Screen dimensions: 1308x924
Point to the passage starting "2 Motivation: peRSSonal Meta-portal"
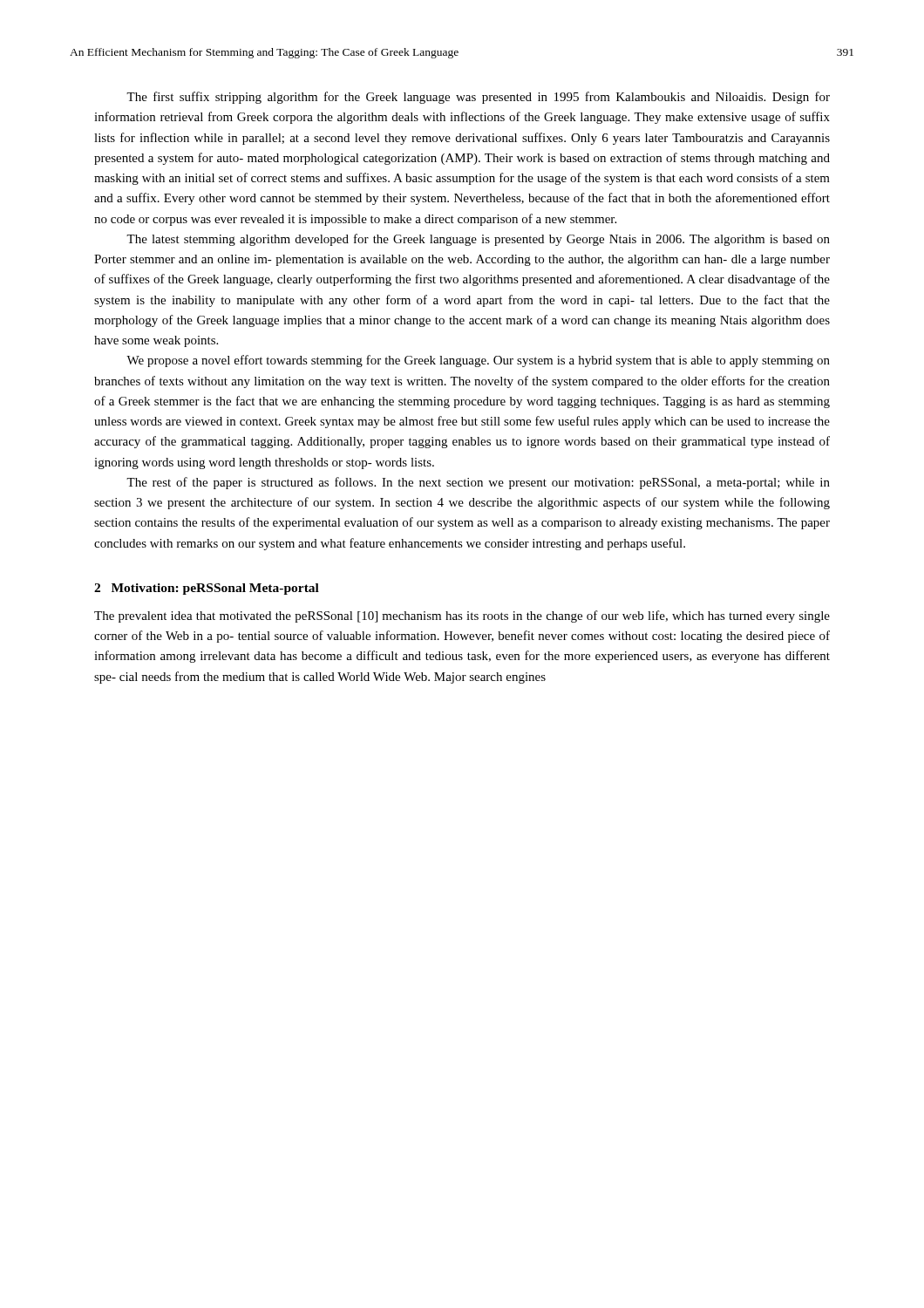[207, 587]
